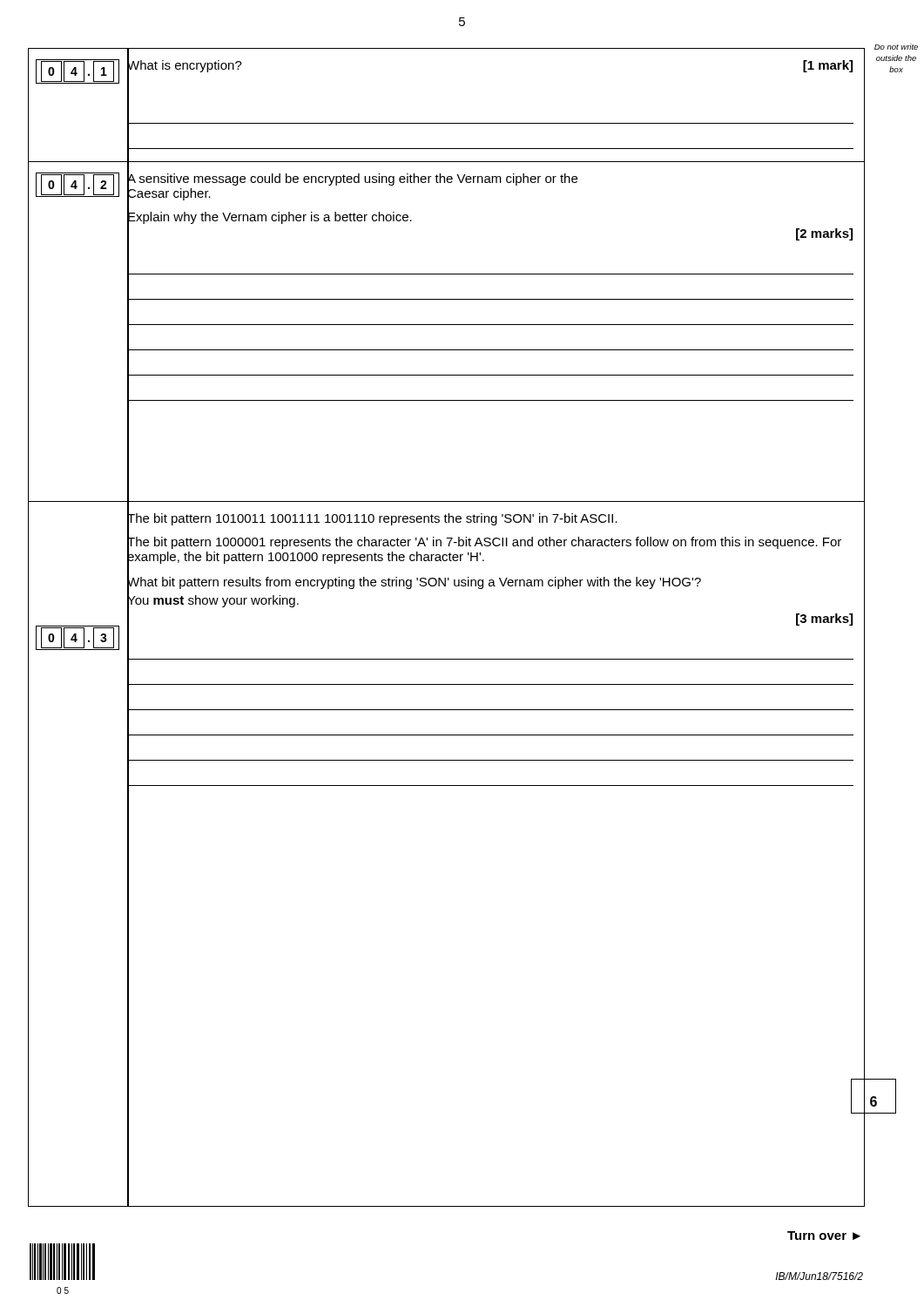Click on the passage starting "3 The bit"
This screenshot has width=924, height=1307.
click(445, 648)
